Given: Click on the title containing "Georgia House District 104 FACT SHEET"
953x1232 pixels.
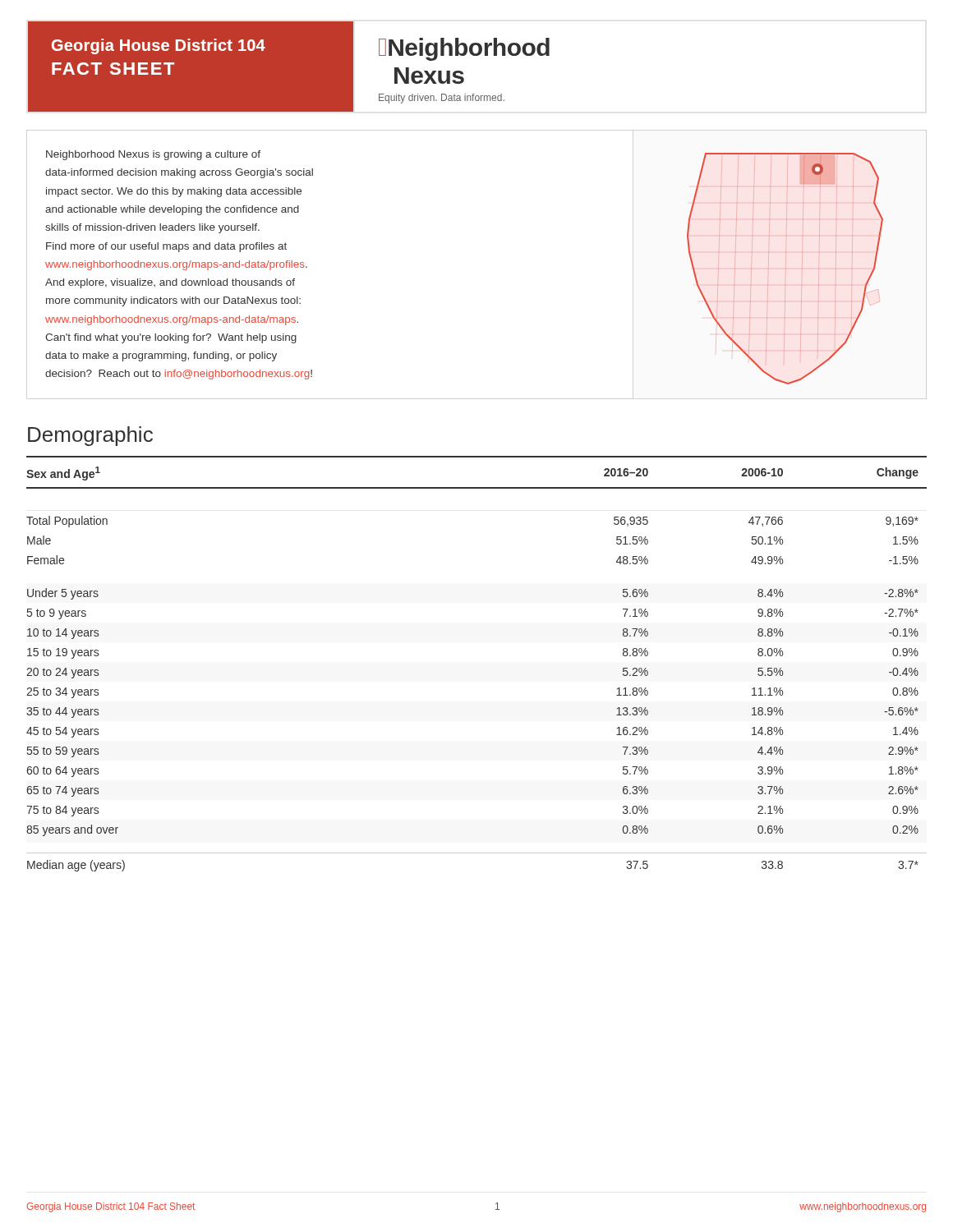Looking at the screenshot, I should click(476, 67).
